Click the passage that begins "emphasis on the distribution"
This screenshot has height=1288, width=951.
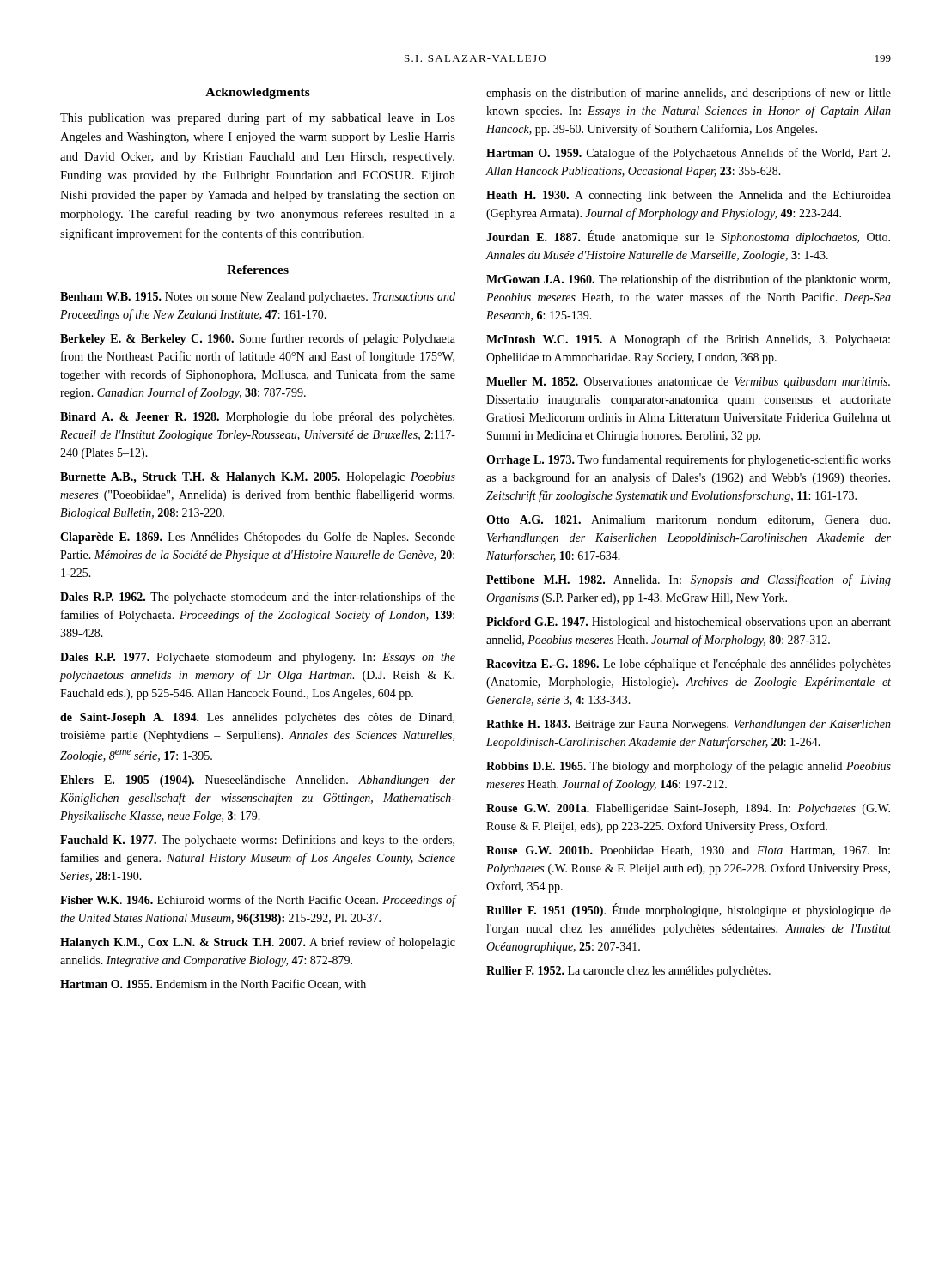(x=689, y=111)
